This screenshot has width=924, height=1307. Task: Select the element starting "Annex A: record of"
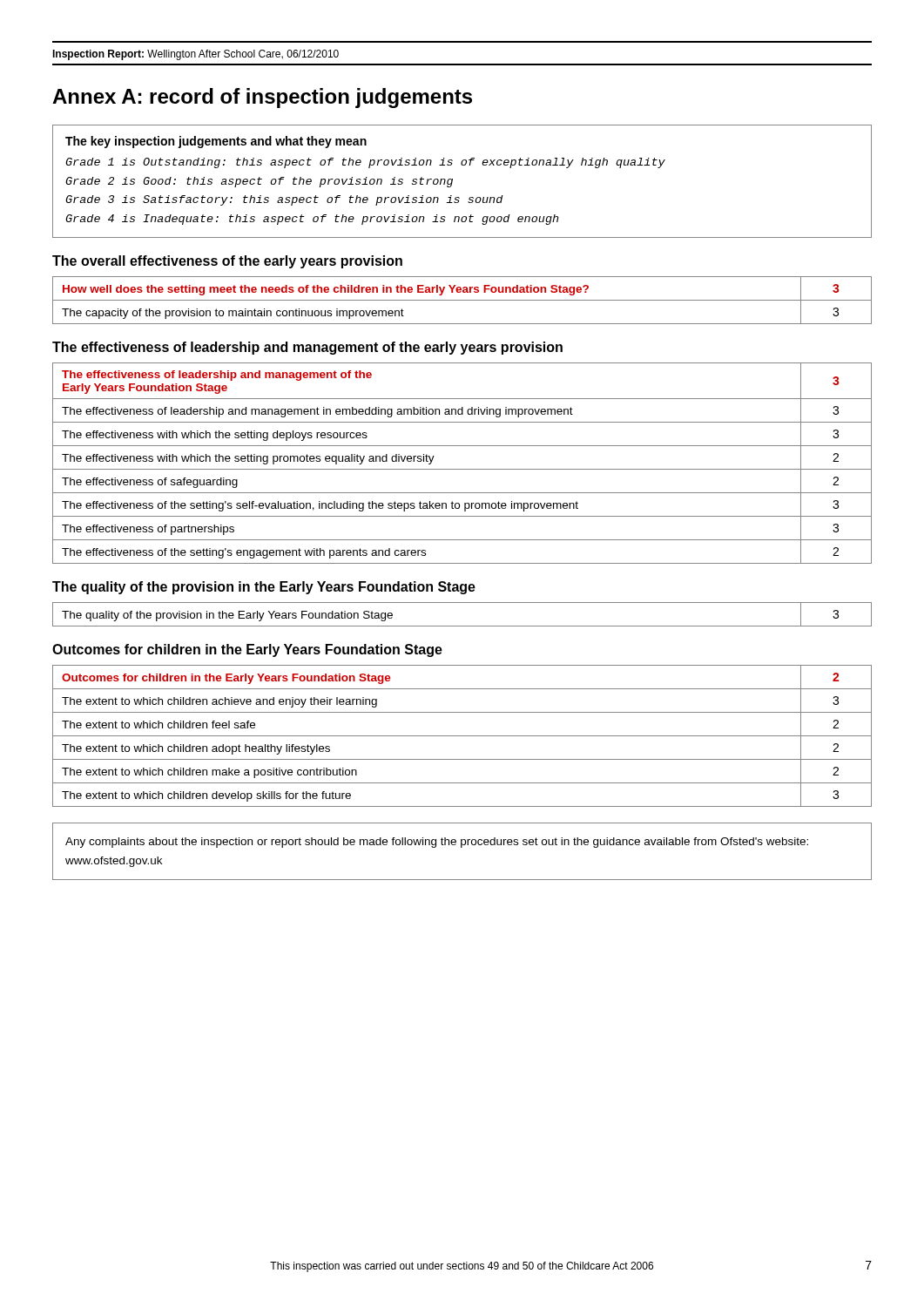(462, 97)
